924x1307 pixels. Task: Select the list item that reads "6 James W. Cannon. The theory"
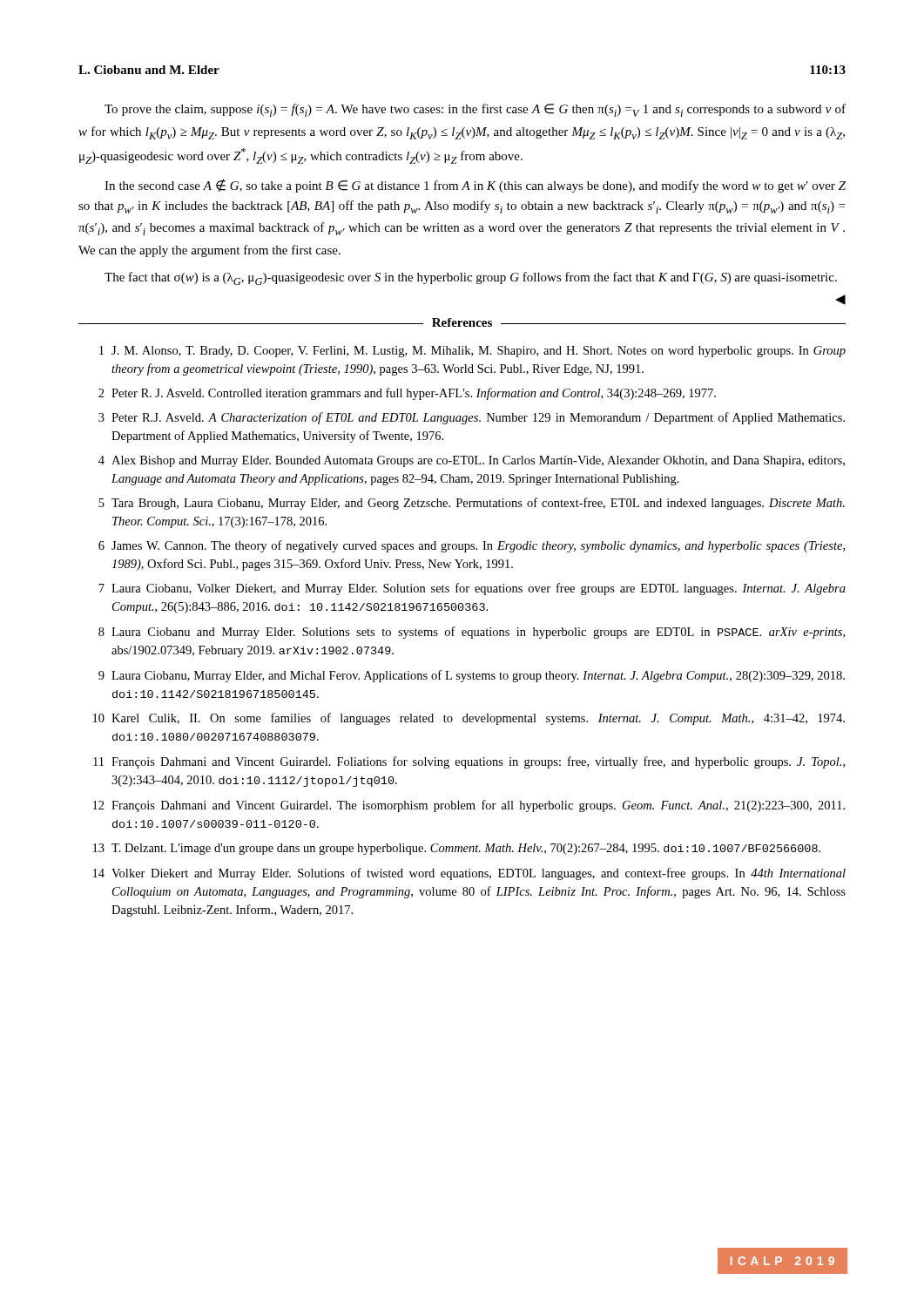[462, 555]
